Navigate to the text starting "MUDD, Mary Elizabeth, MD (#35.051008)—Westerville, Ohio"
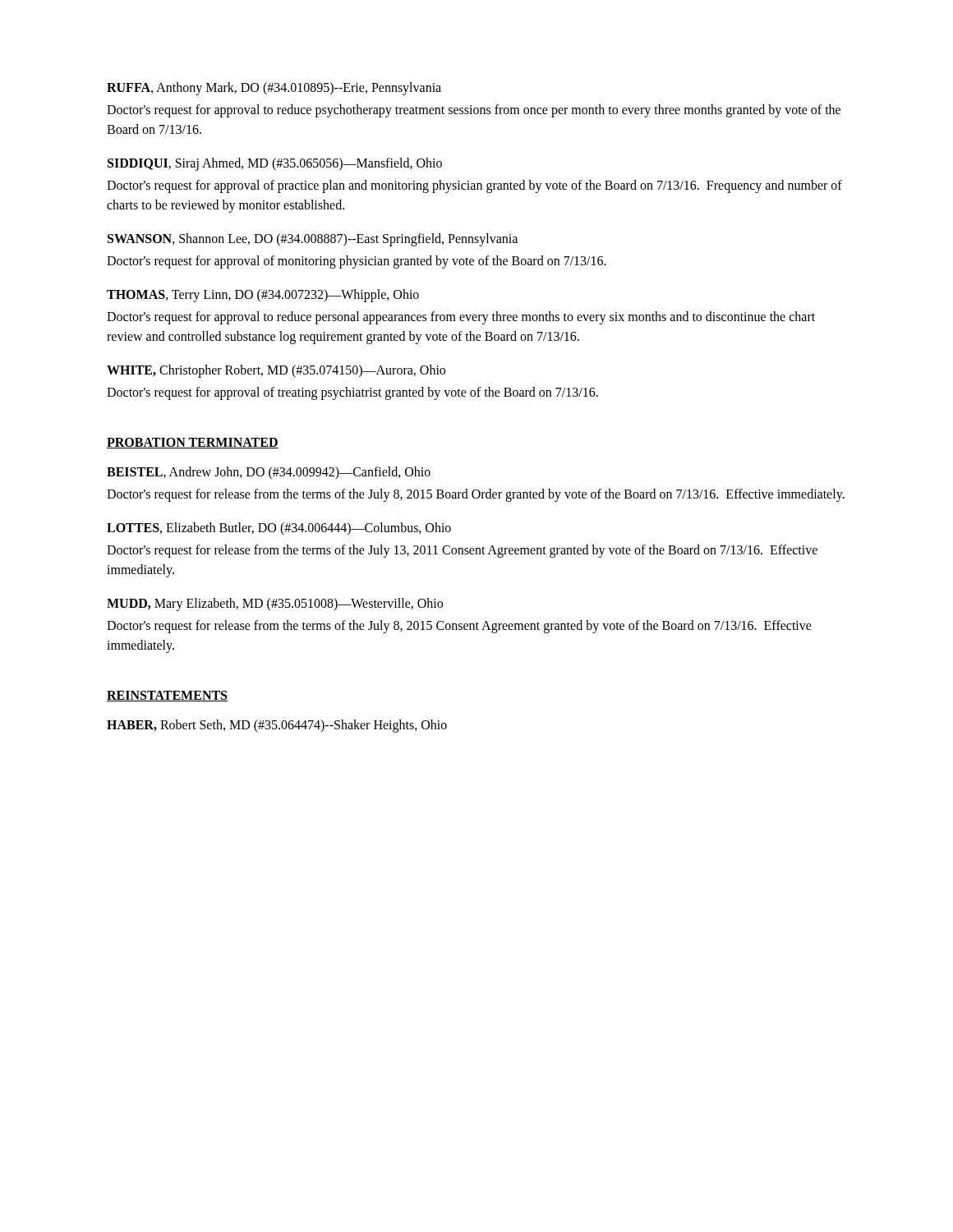The height and width of the screenshot is (1232, 953). [275, 605]
